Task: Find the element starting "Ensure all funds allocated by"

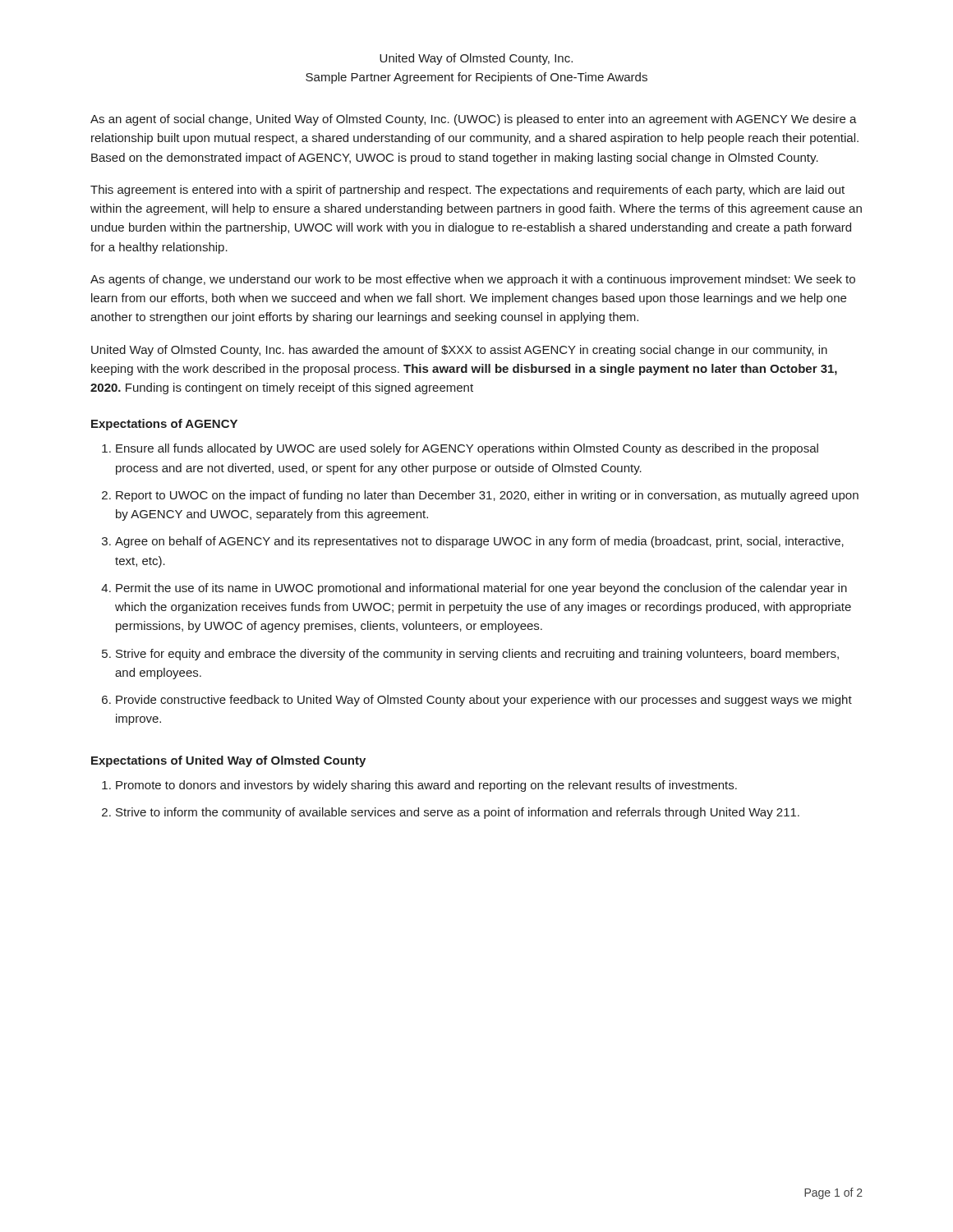Action: click(467, 458)
